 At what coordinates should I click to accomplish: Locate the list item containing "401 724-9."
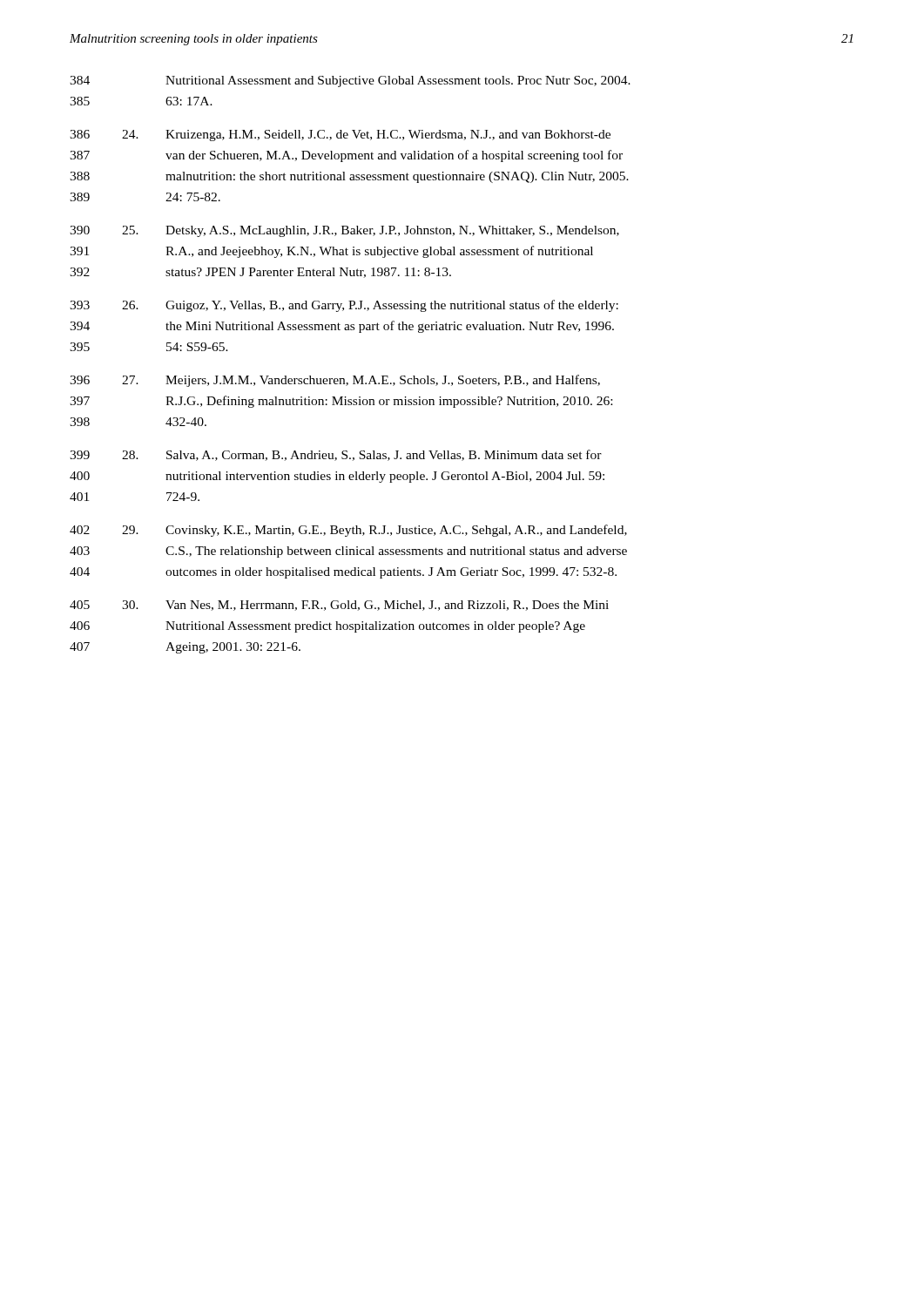coord(77,496)
